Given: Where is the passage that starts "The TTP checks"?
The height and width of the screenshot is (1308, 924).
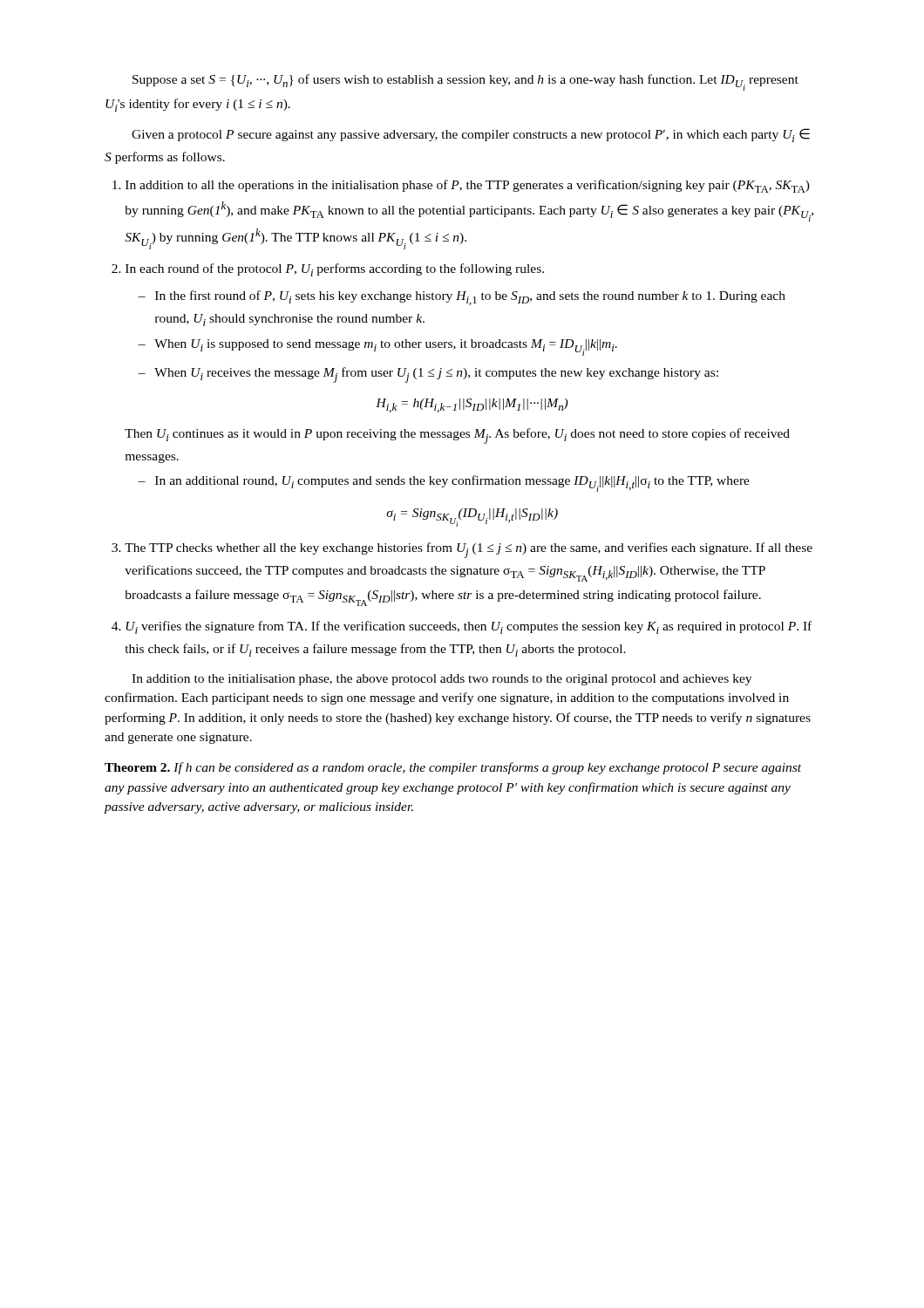Looking at the screenshot, I should point(462,600).
